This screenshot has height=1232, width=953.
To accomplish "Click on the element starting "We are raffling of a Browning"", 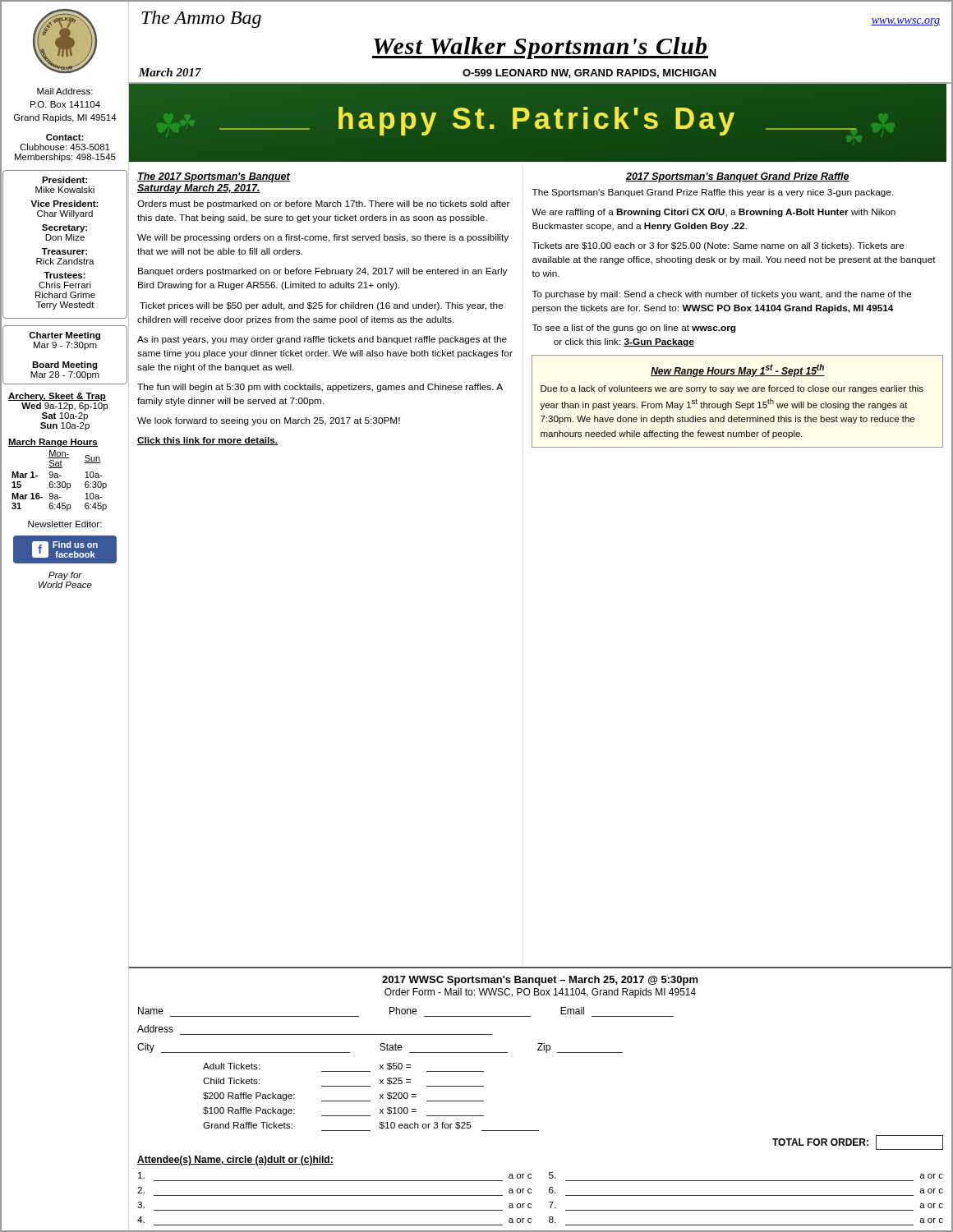I will click(714, 219).
